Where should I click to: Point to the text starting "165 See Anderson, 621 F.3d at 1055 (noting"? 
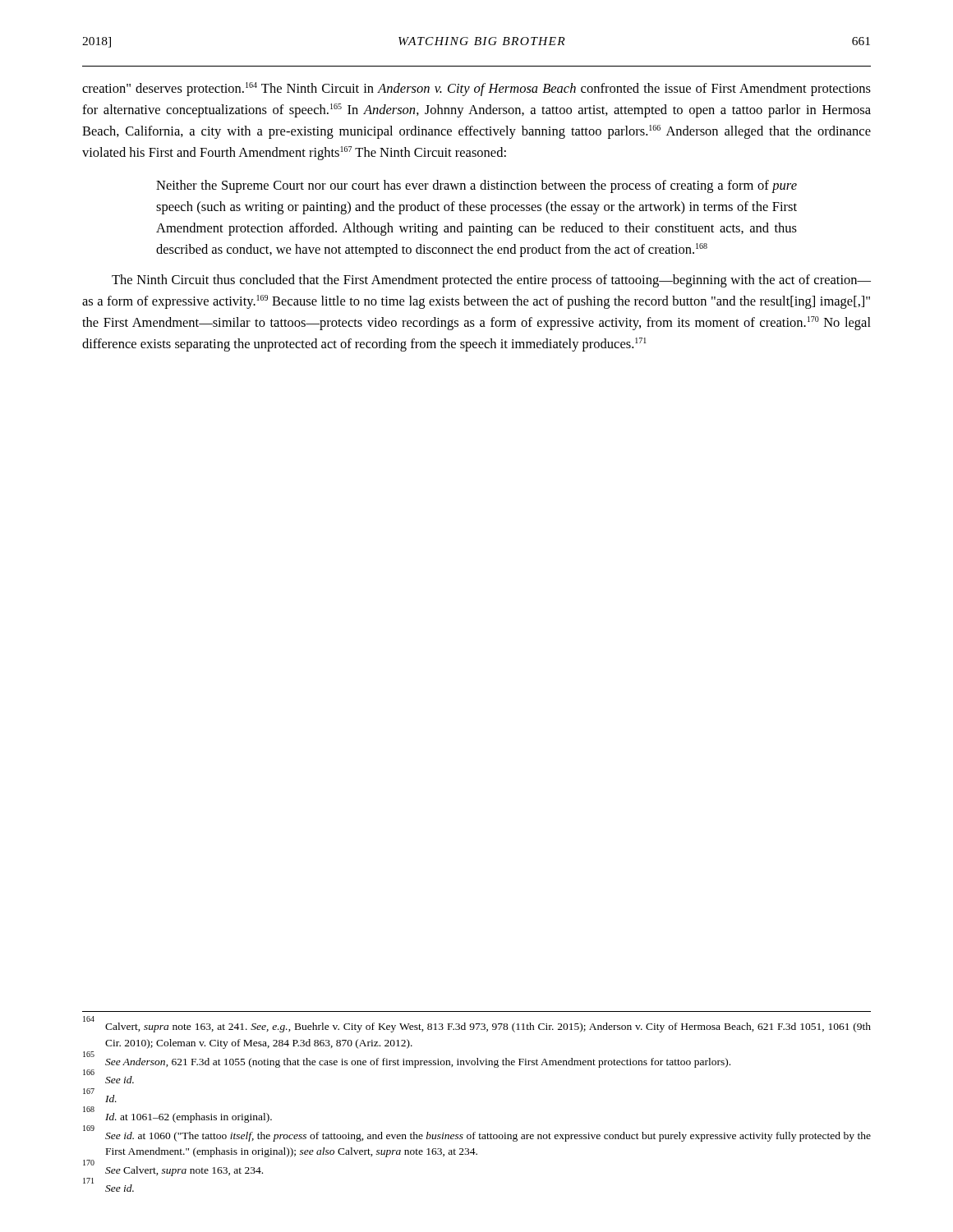click(407, 1061)
